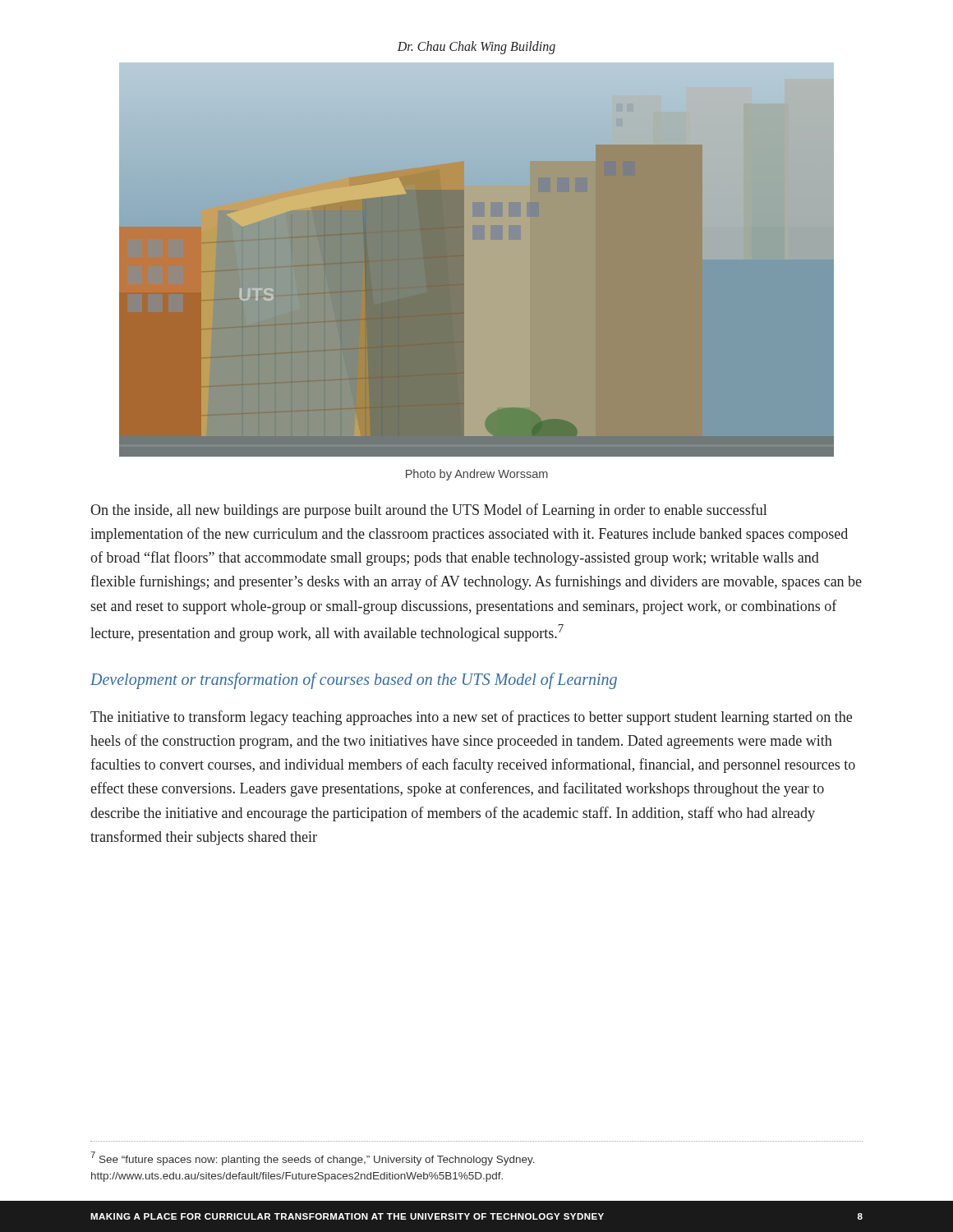Image resolution: width=953 pixels, height=1232 pixels.
Task: Select the photo
Action: (476, 262)
